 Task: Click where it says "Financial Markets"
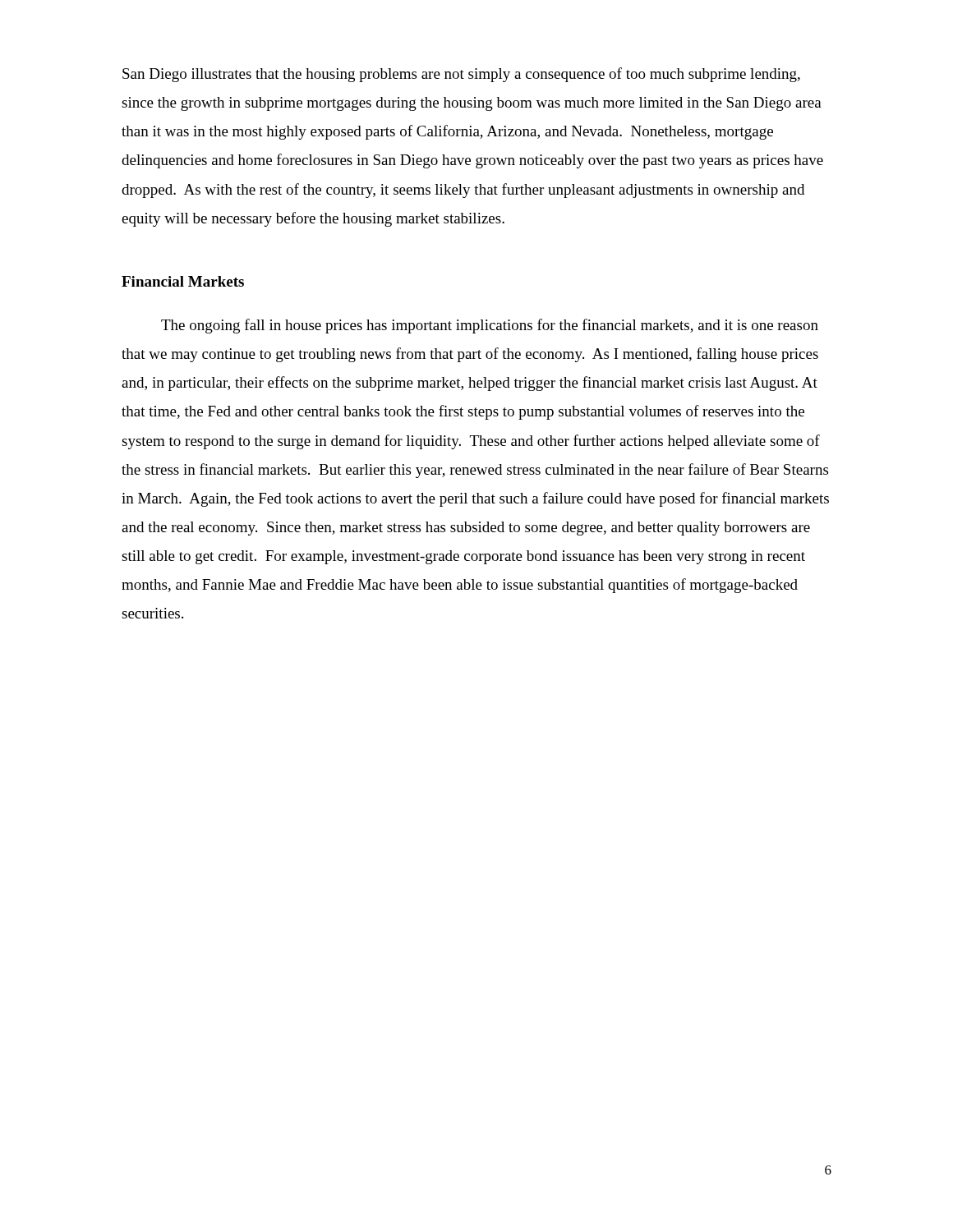pyautogui.click(x=183, y=281)
